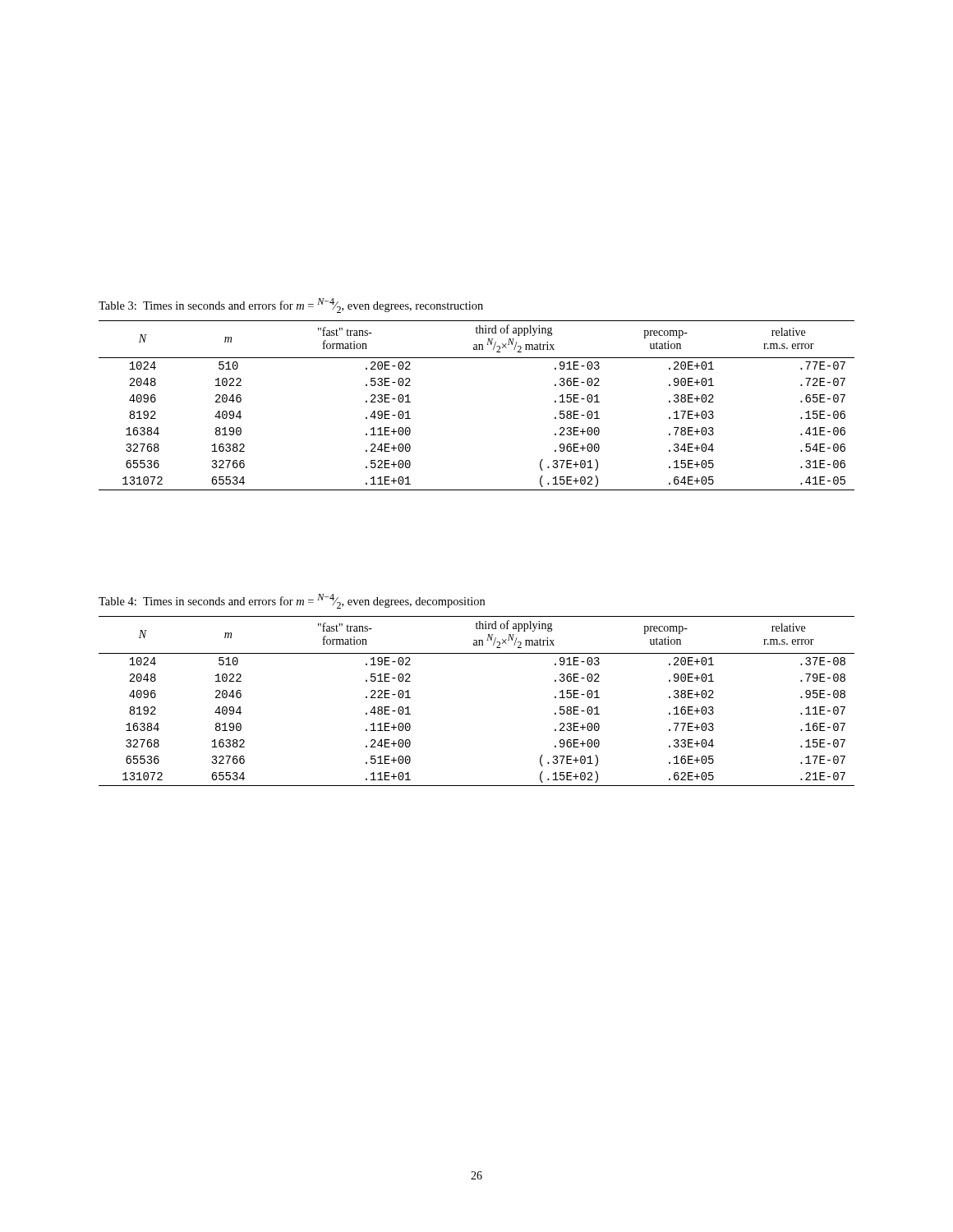Click on the block starting "Table 3: Times in seconds and"

(291, 305)
